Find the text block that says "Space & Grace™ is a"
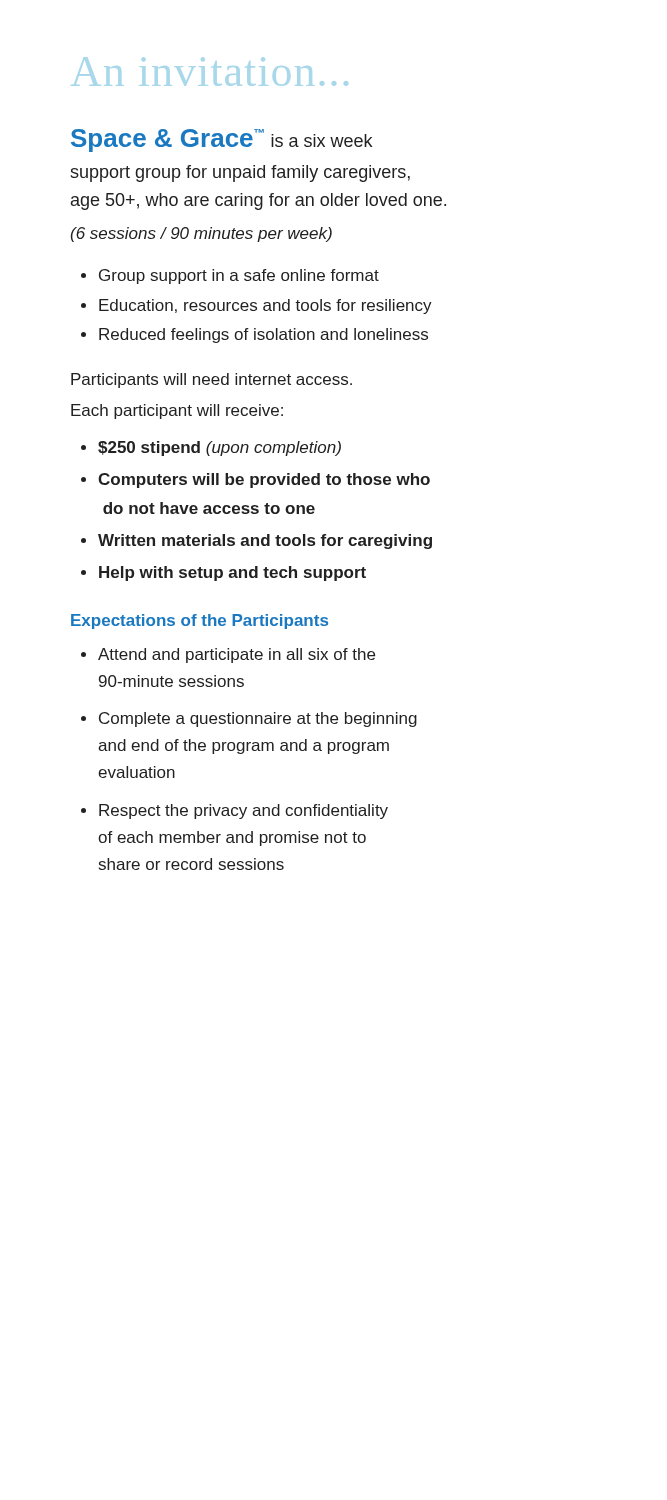The image size is (667, 1500). coord(334,181)
